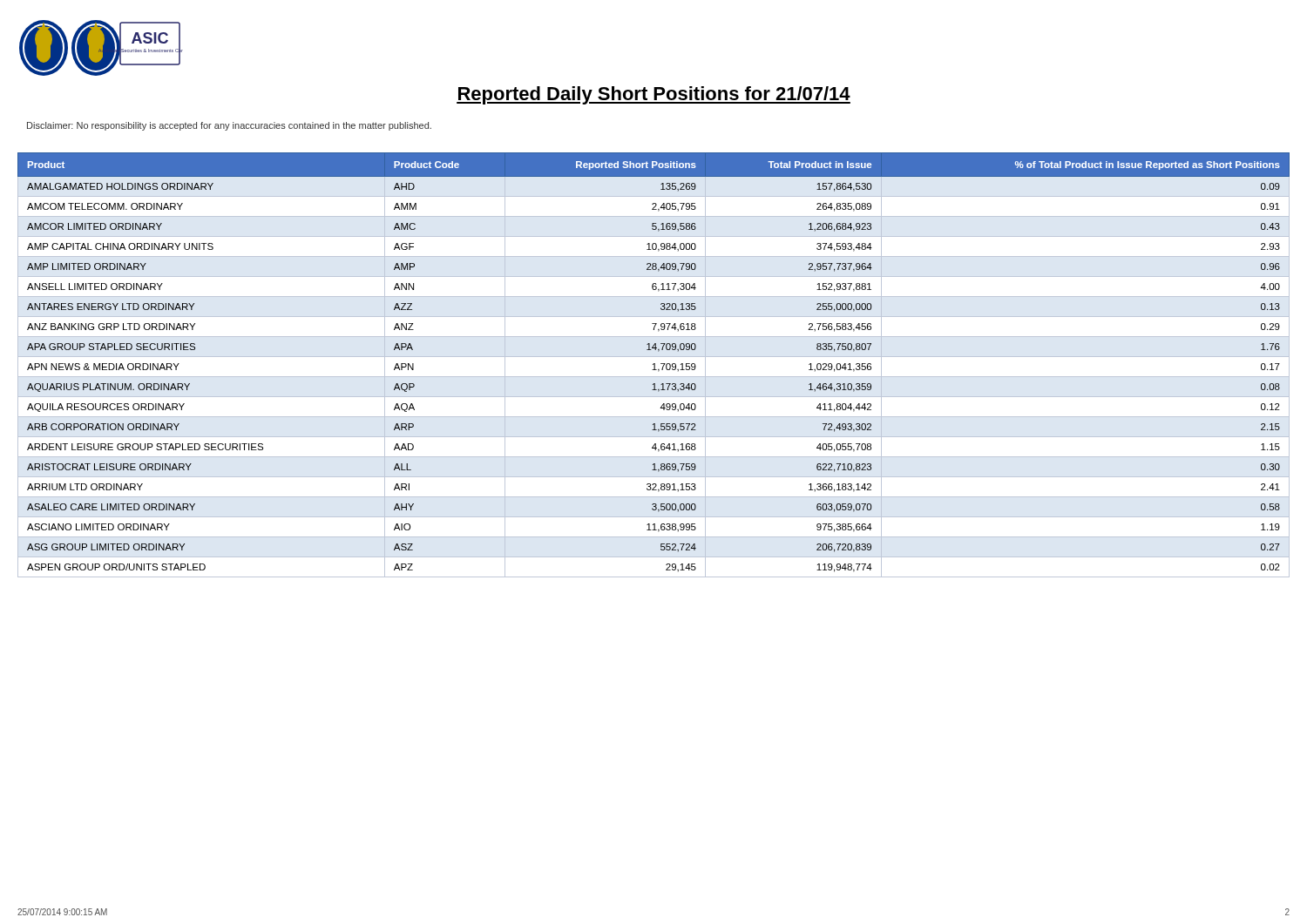The width and height of the screenshot is (1307, 924).
Task: Click on the table containing "AMCOM TELECOMM. ORDINARY"
Action: pos(654,525)
